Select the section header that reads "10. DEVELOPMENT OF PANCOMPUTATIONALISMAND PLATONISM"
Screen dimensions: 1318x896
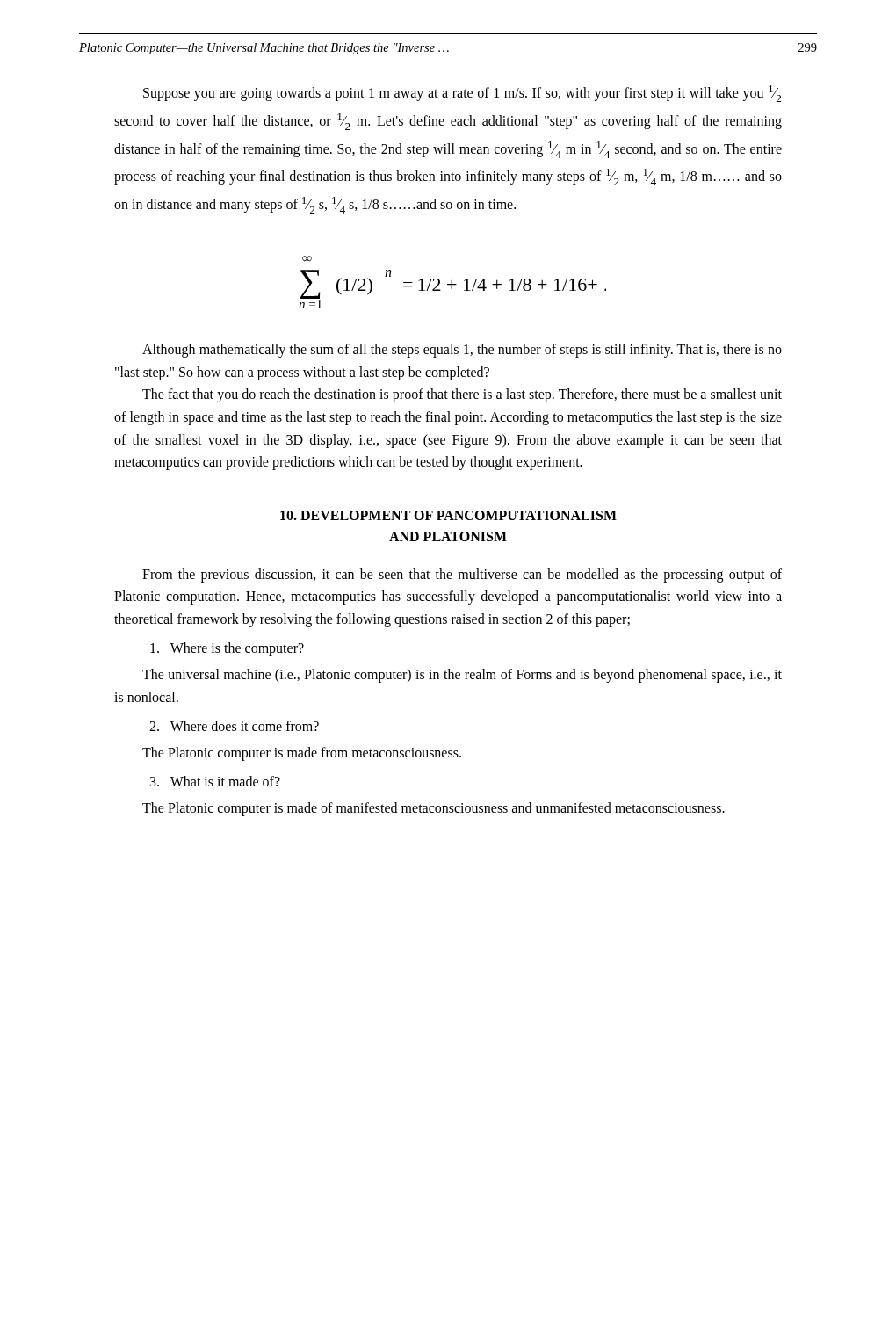click(448, 526)
